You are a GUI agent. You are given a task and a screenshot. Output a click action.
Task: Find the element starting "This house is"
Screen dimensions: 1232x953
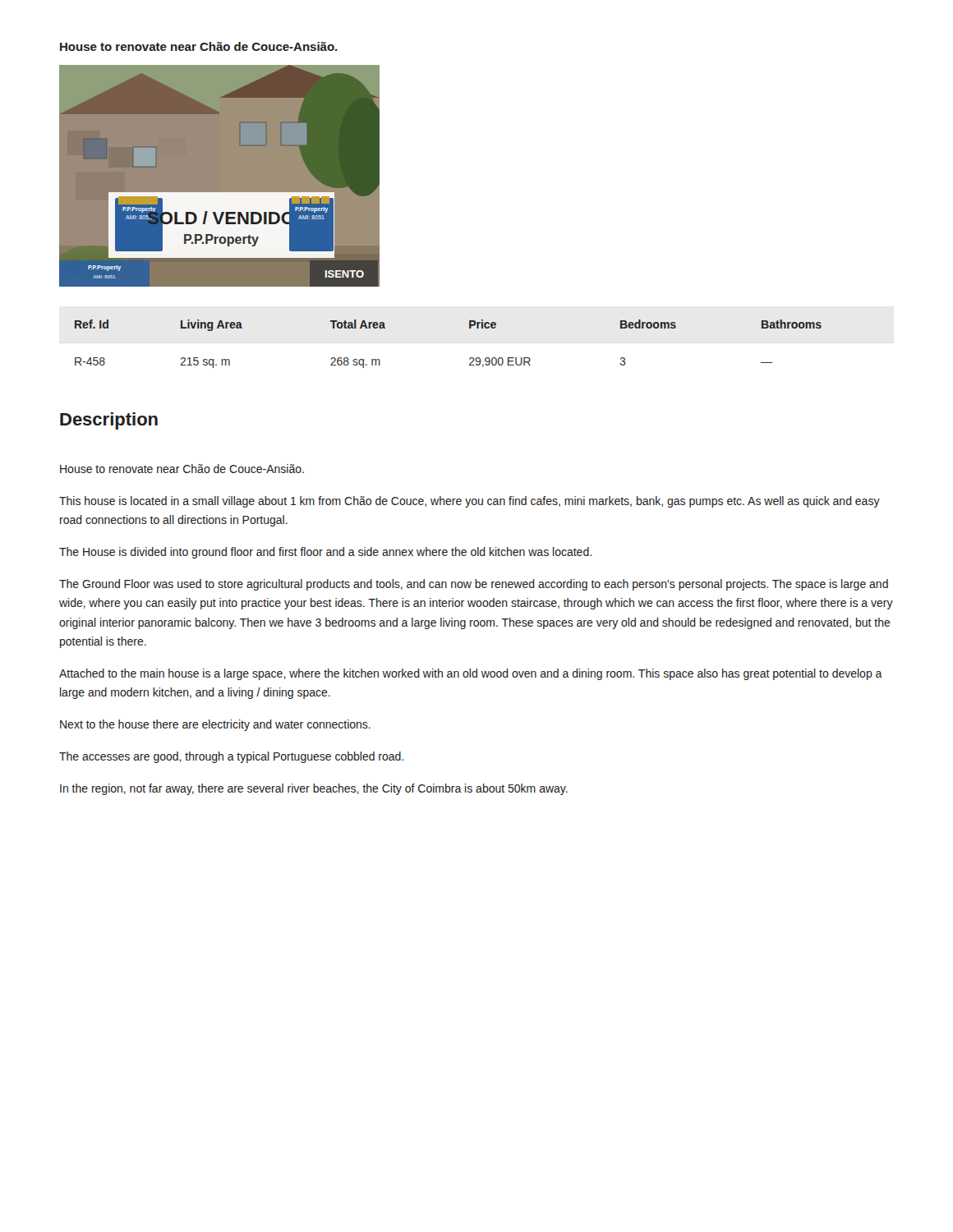pos(476,511)
